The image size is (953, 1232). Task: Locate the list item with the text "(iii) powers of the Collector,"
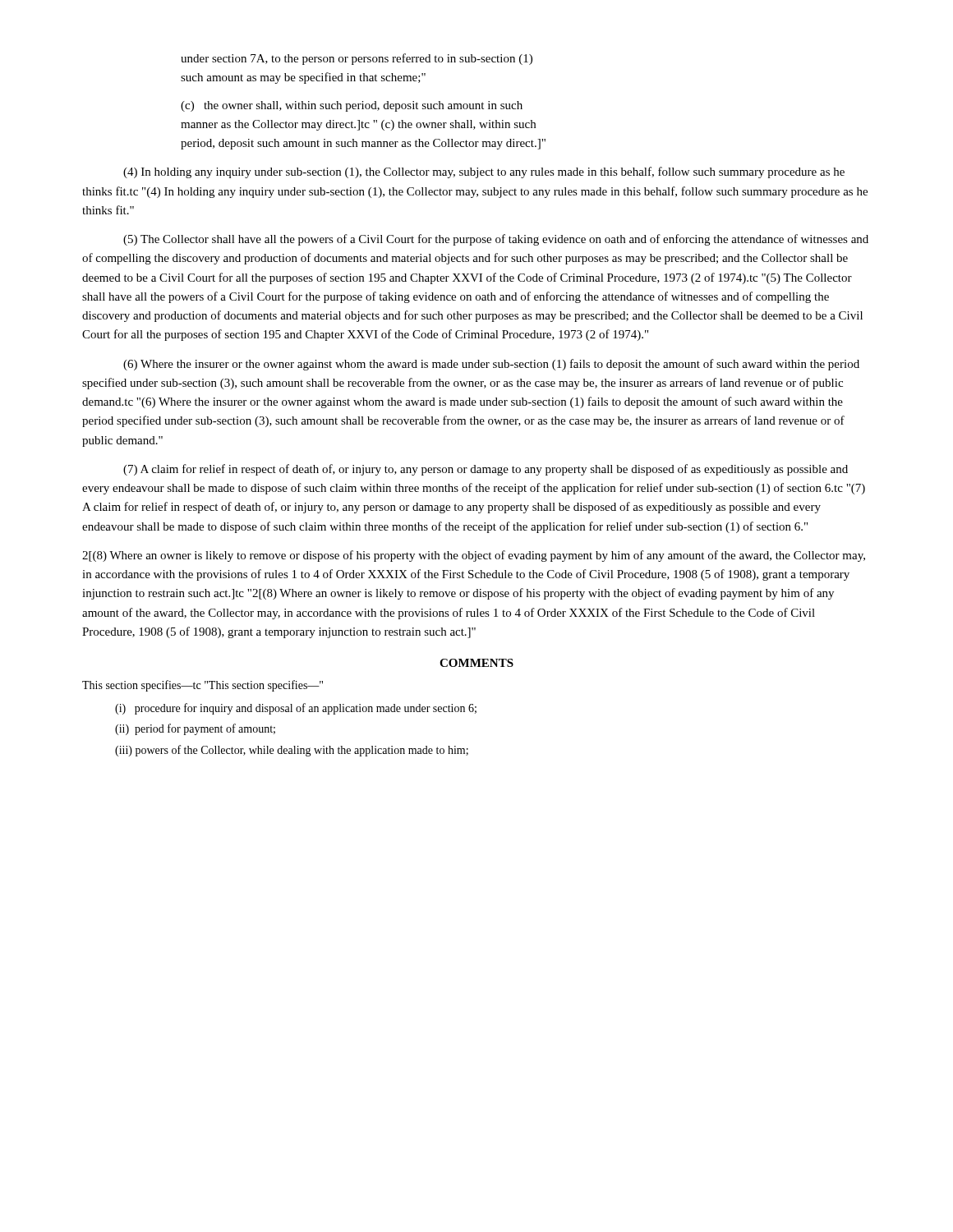[292, 750]
